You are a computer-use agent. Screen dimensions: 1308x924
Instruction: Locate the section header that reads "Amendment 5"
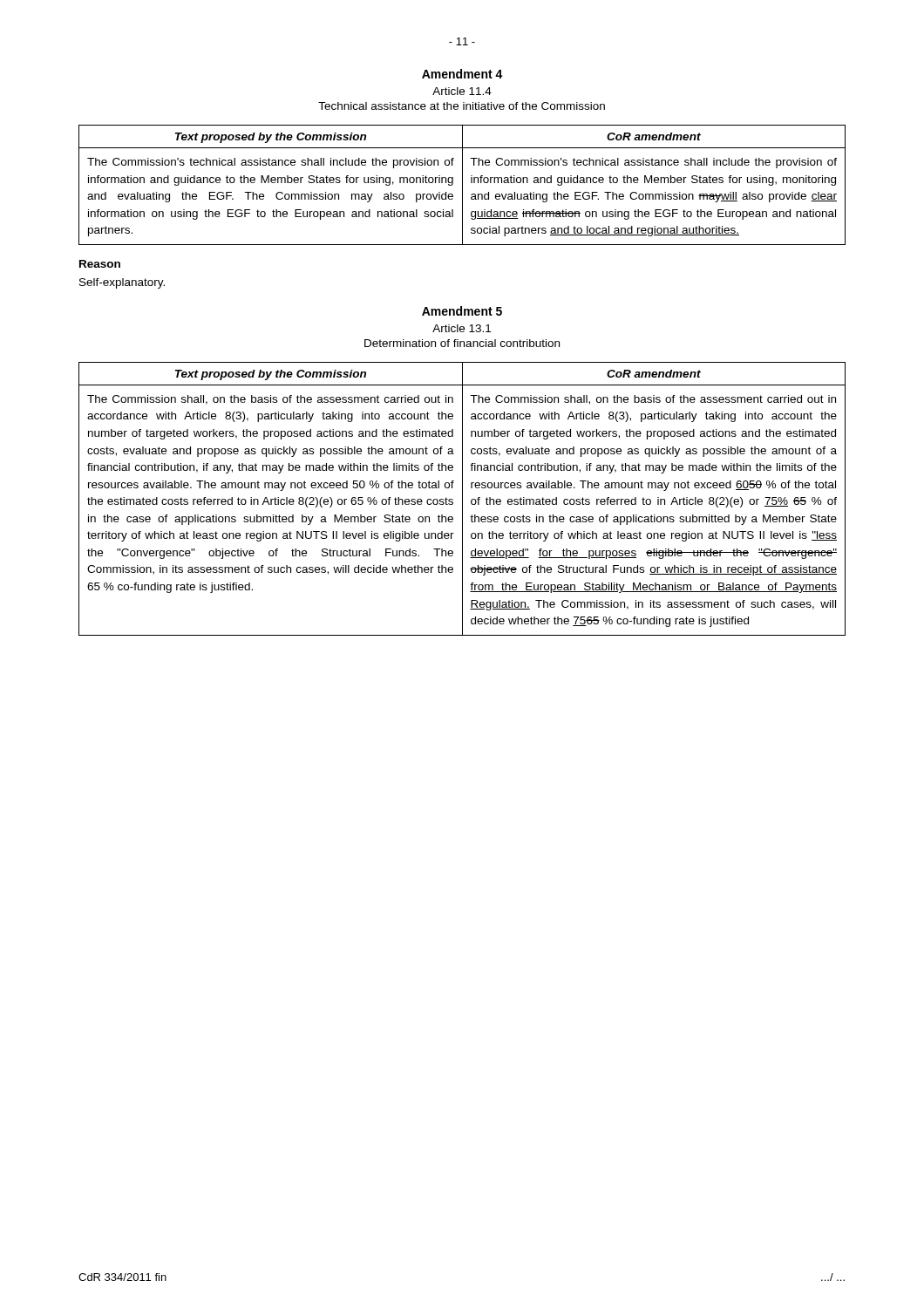[x=462, y=311]
